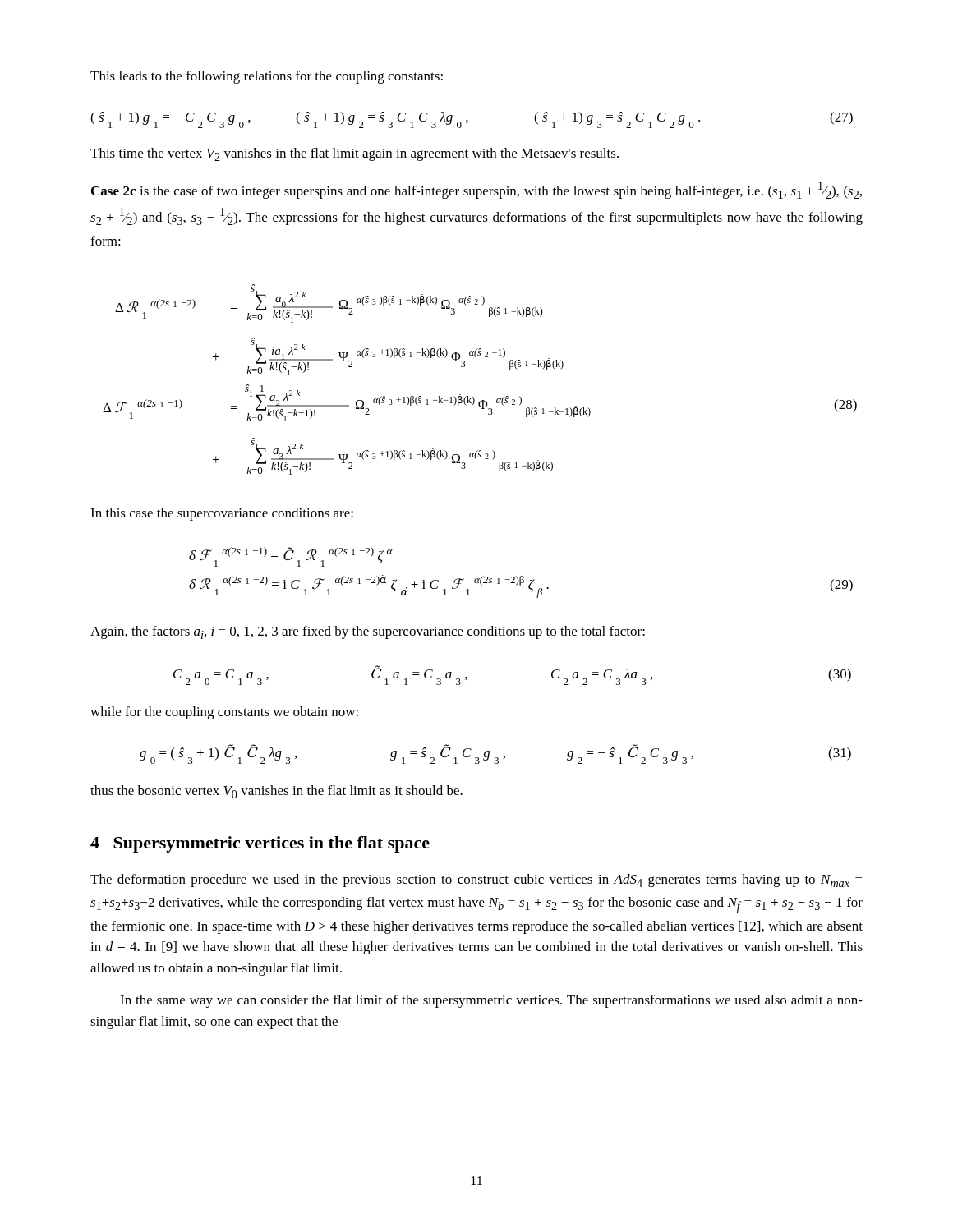Viewport: 953px width, 1232px height.
Task: Click the formula that begins "δ ℱ 1 α(2s 1"
Action: coord(476,572)
